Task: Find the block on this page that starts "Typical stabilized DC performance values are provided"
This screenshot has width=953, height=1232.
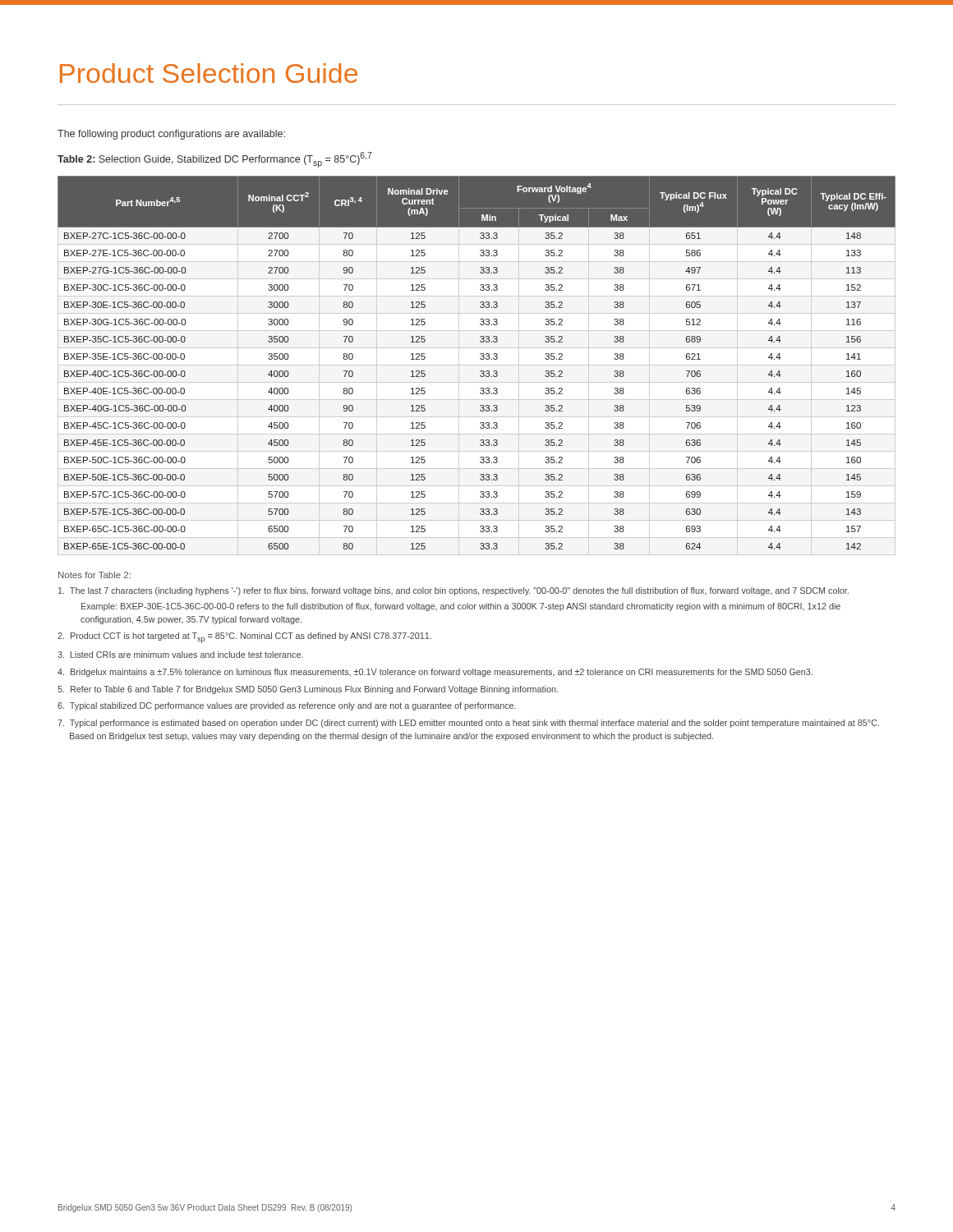Action: coord(287,706)
